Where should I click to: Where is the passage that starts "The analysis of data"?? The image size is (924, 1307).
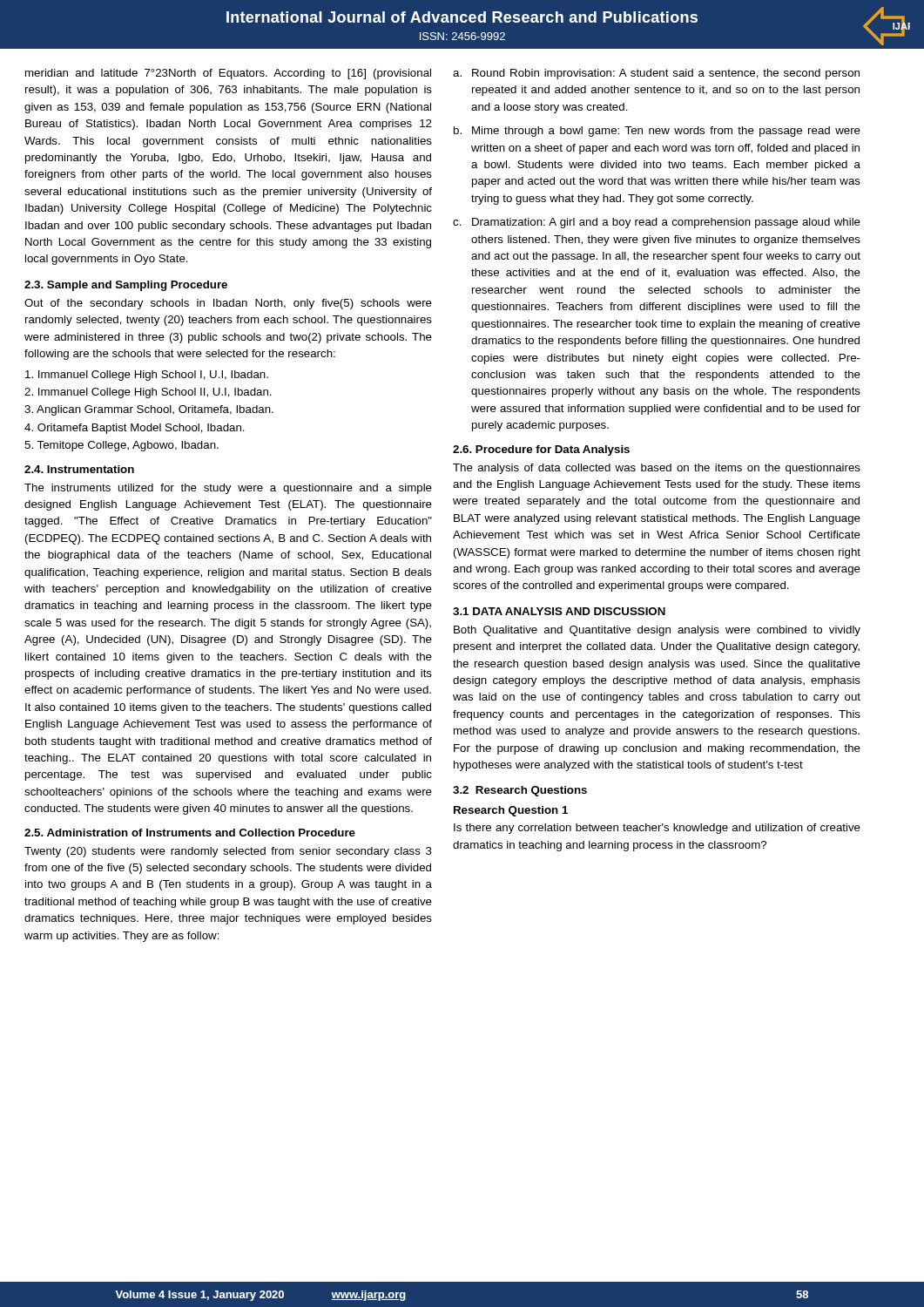(x=657, y=526)
